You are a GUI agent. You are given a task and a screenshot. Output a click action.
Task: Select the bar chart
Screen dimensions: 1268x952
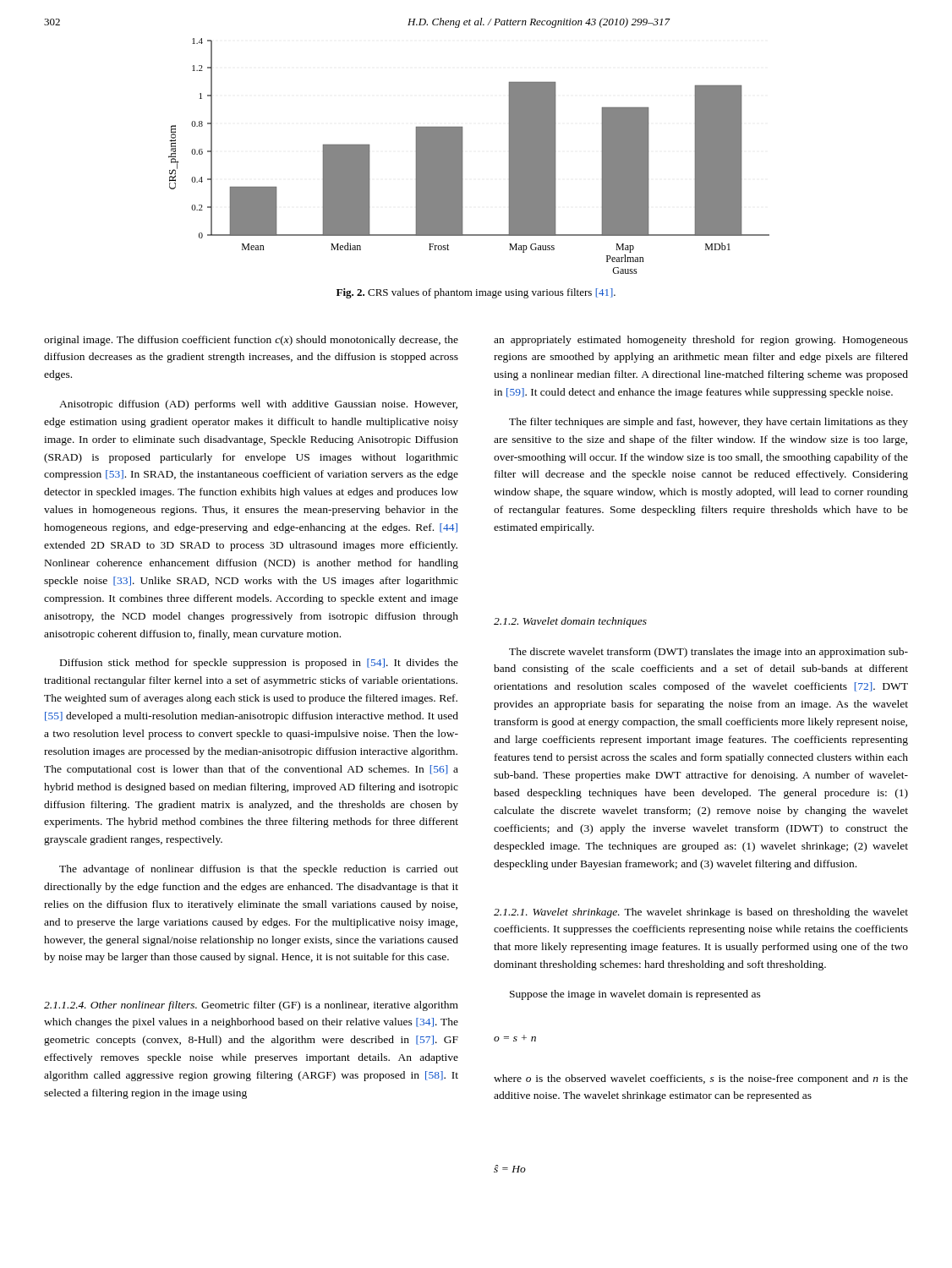point(473,157)
